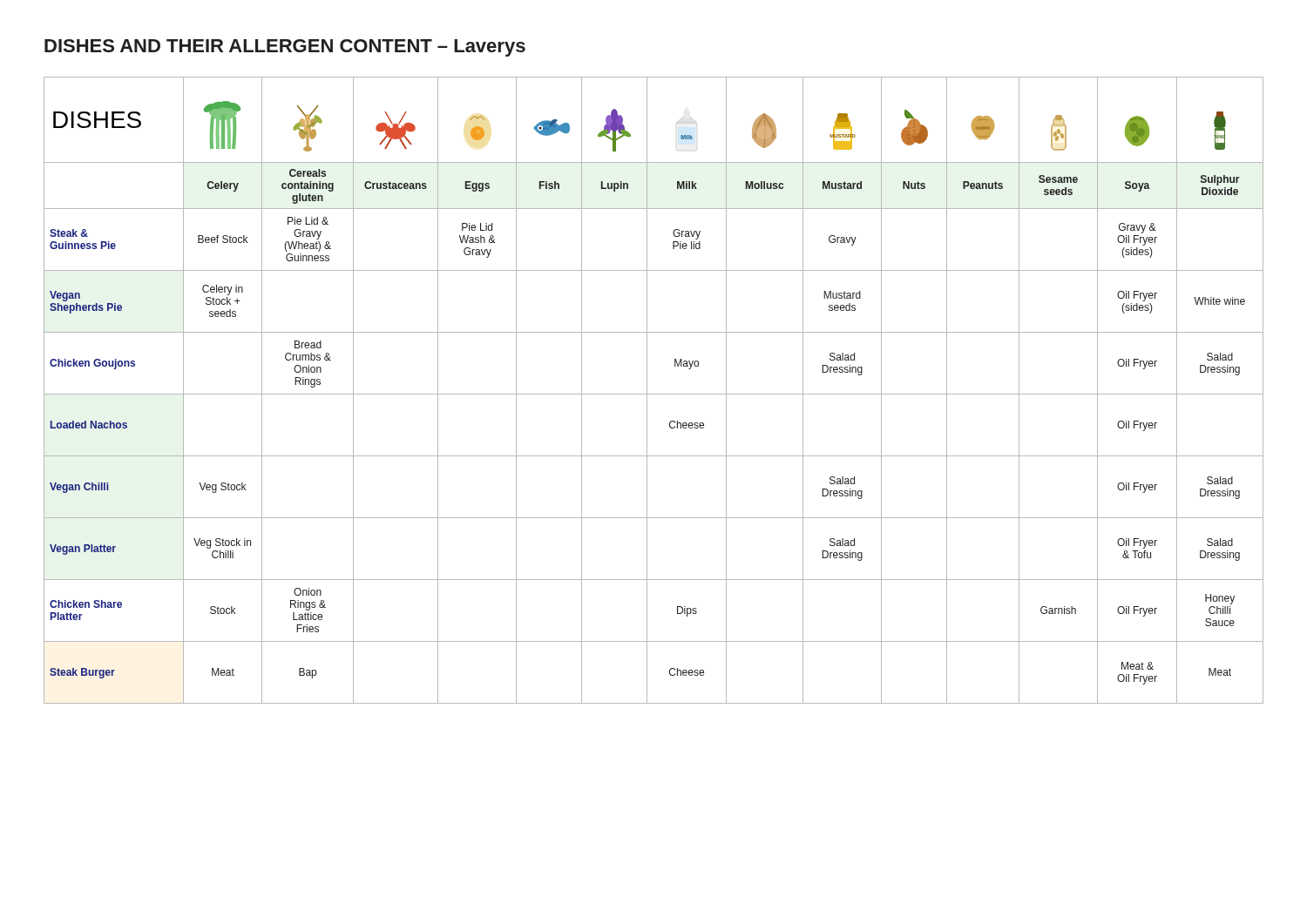This screenshot has width=1307, height=924.
Task: Locate the title that opens with "DISHES AND THEIR ALLERGEN CONTENT –"
Action: (x=285, y=46)
